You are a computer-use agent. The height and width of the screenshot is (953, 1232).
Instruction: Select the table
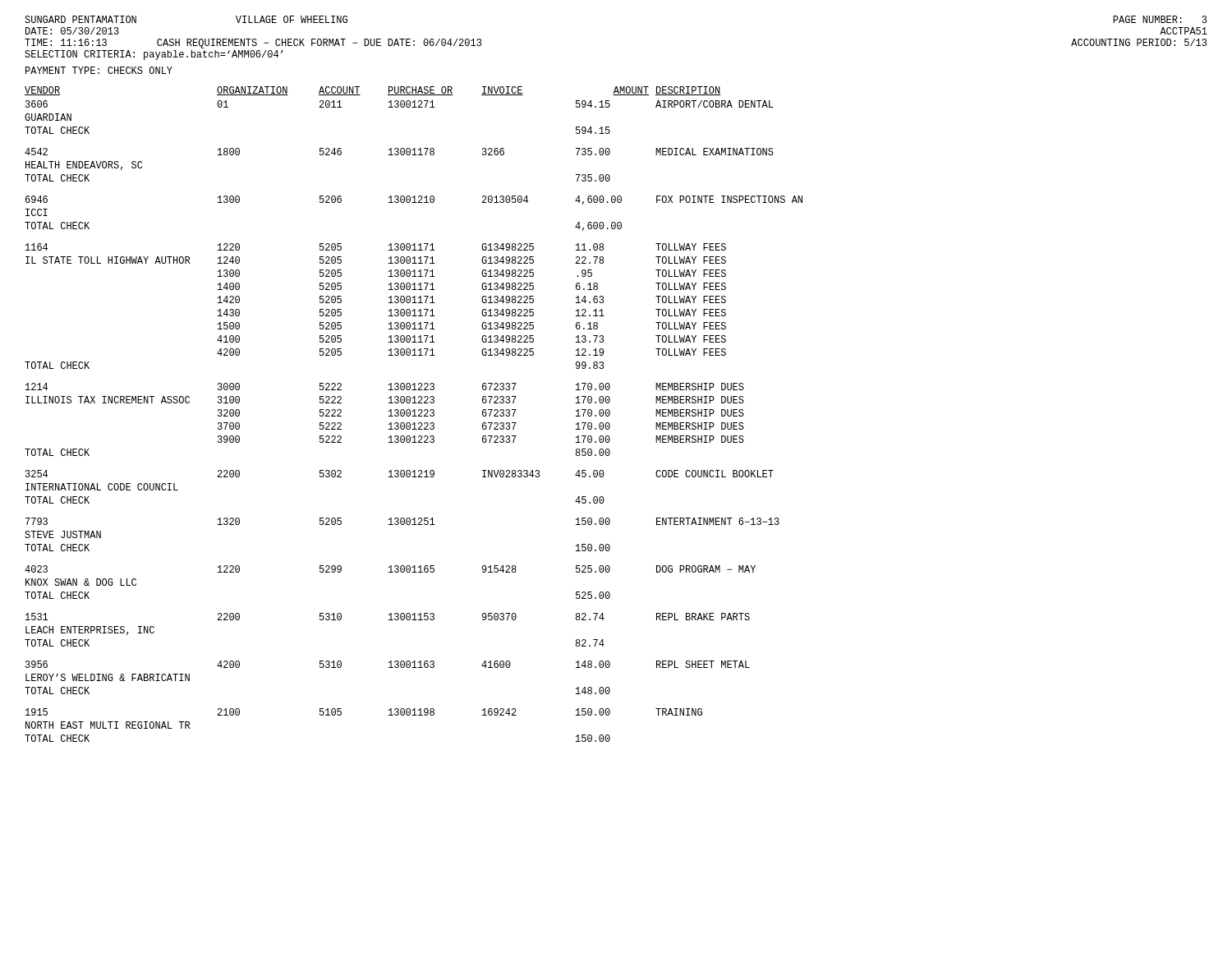616,417
